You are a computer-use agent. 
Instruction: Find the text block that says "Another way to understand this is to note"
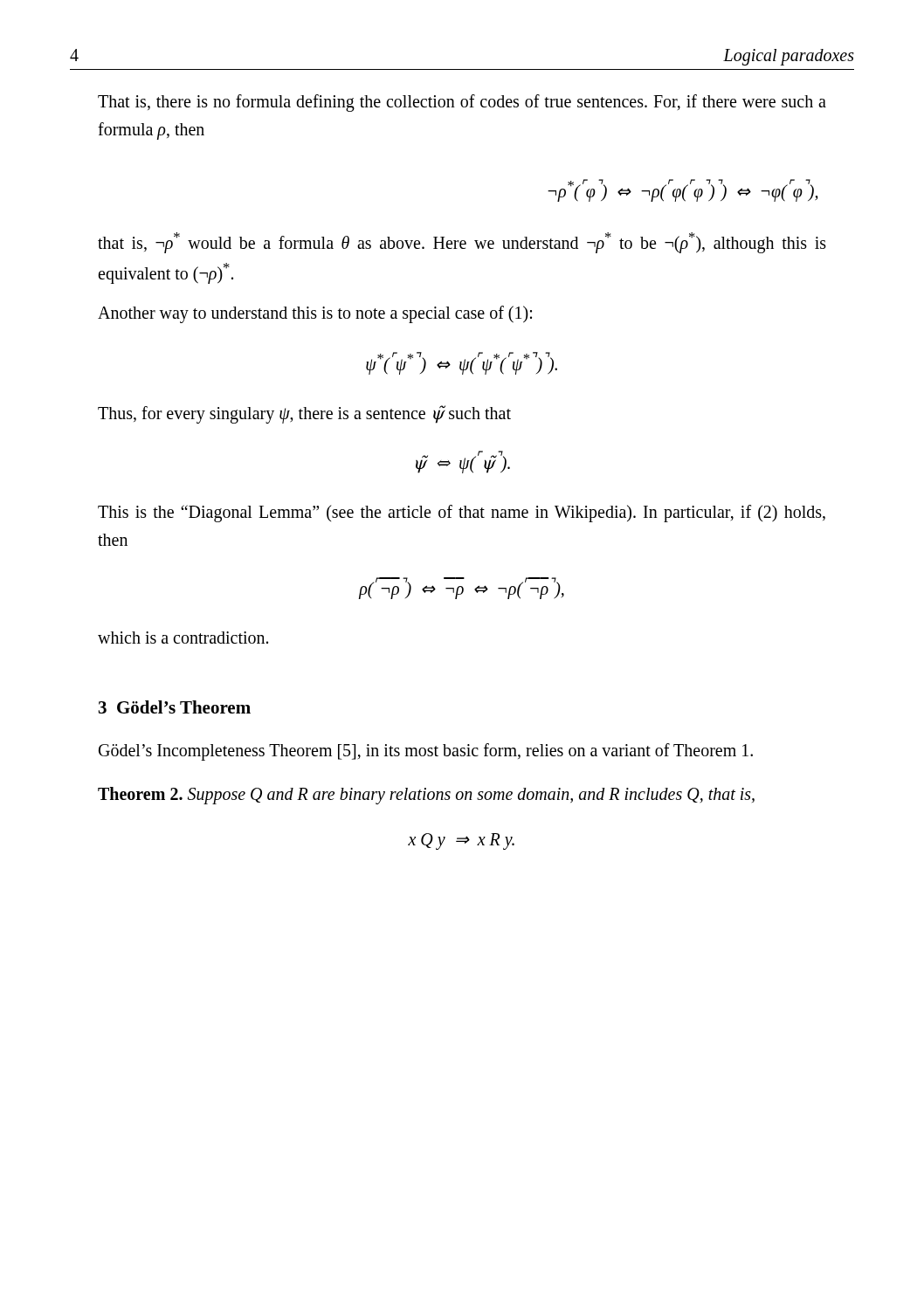click(316, 313)
